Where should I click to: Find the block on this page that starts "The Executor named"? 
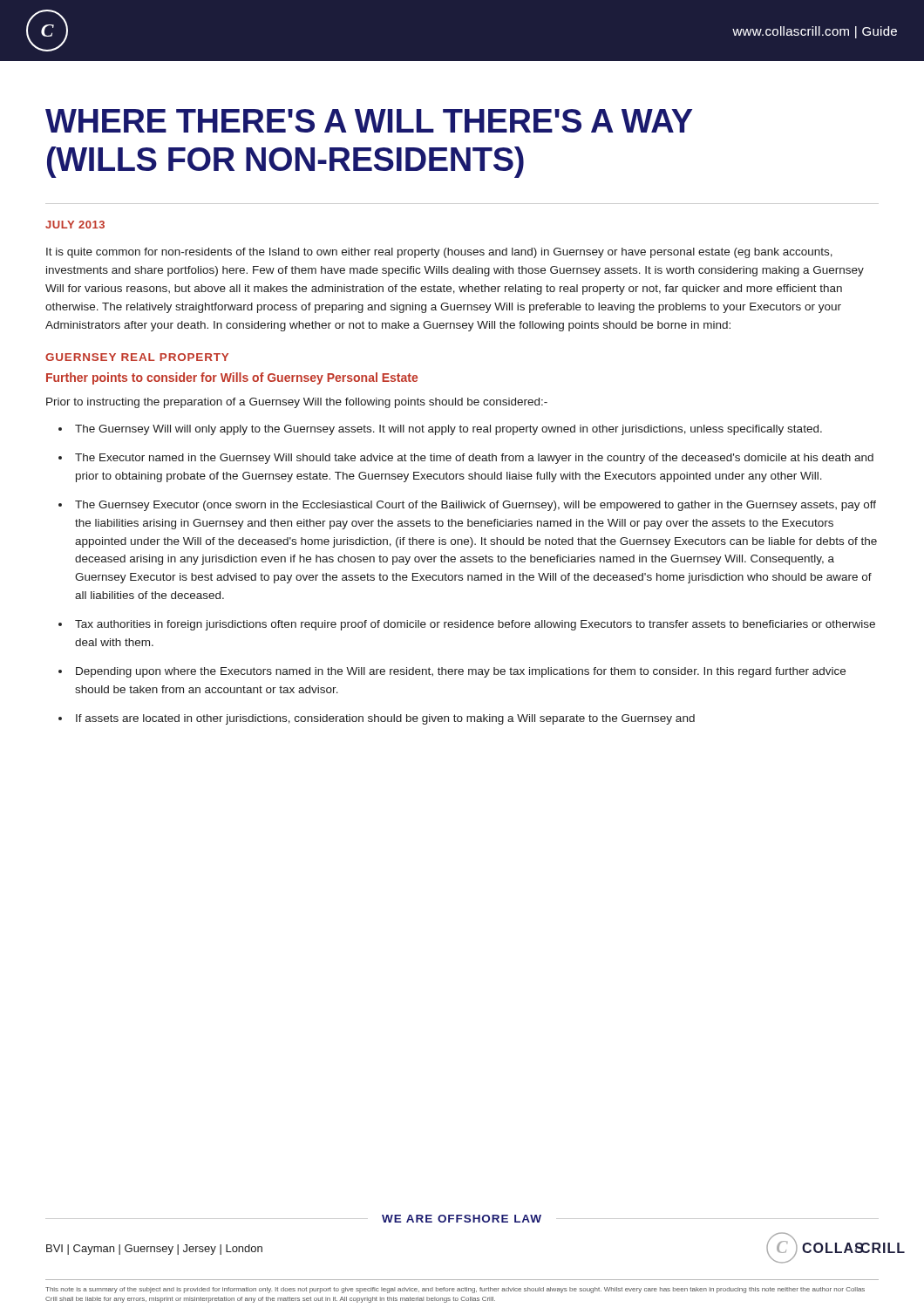click(474, 466)
